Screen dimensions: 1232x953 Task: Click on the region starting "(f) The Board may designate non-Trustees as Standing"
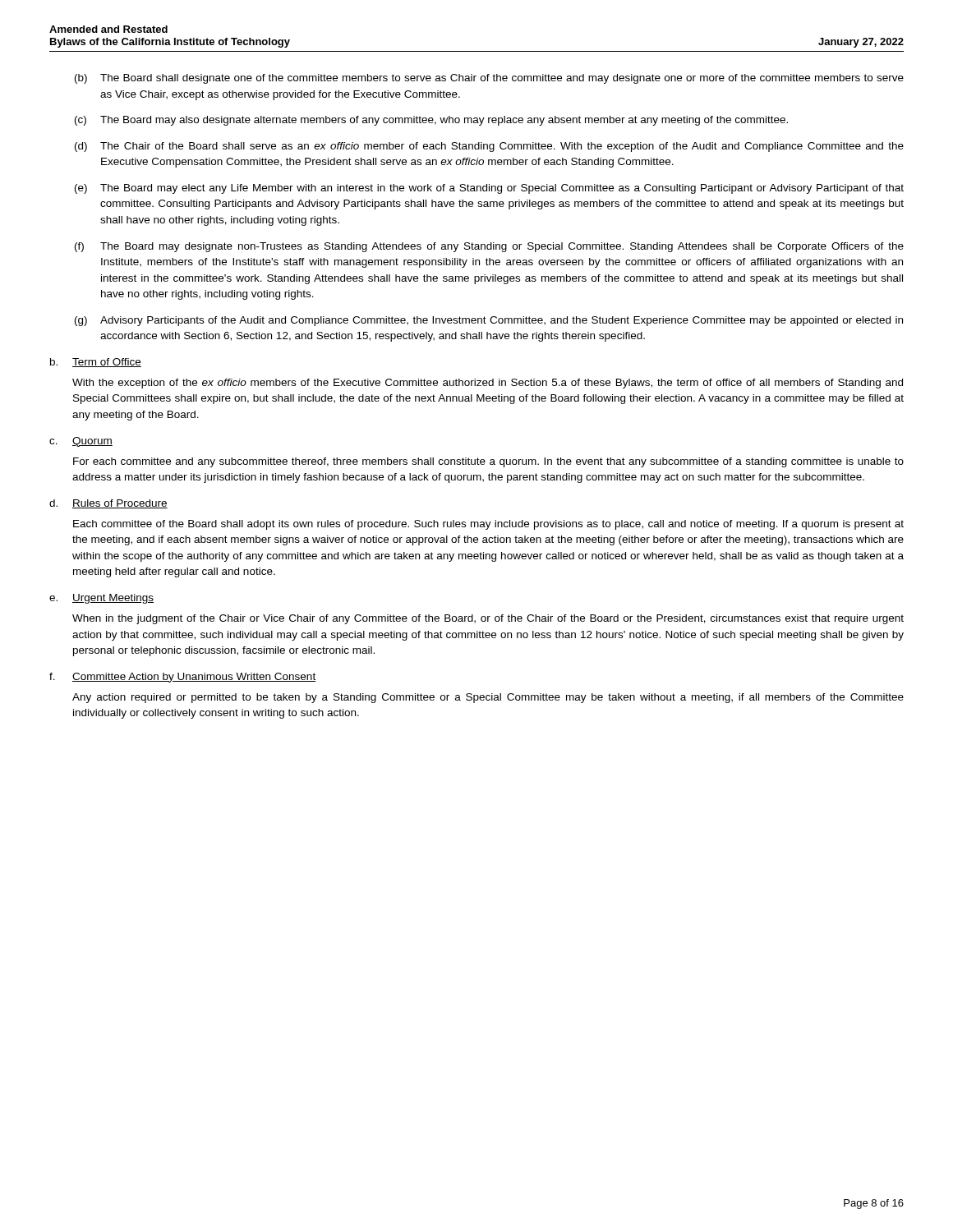(489, 270)
